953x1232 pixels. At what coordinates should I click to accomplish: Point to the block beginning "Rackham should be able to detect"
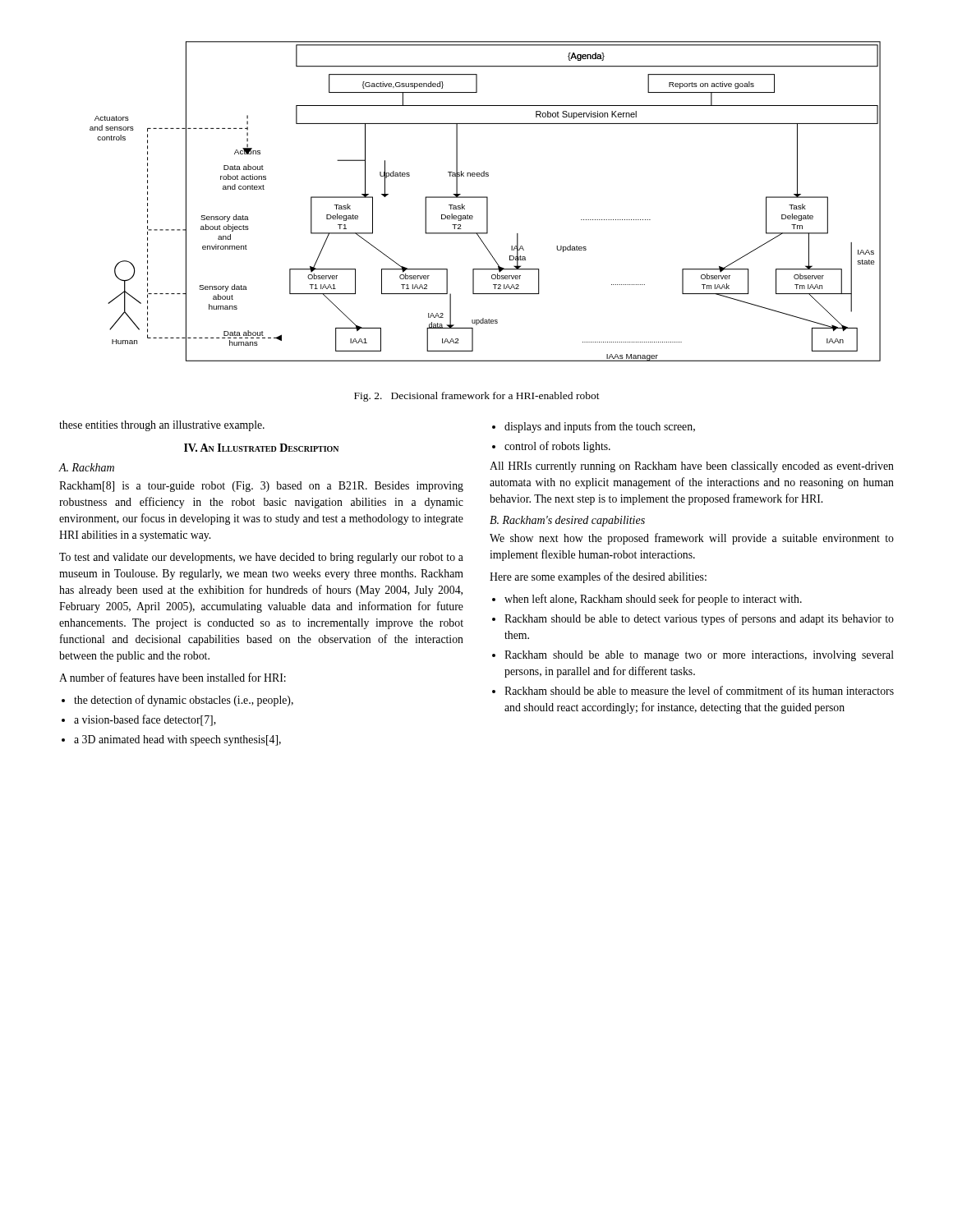699,628
